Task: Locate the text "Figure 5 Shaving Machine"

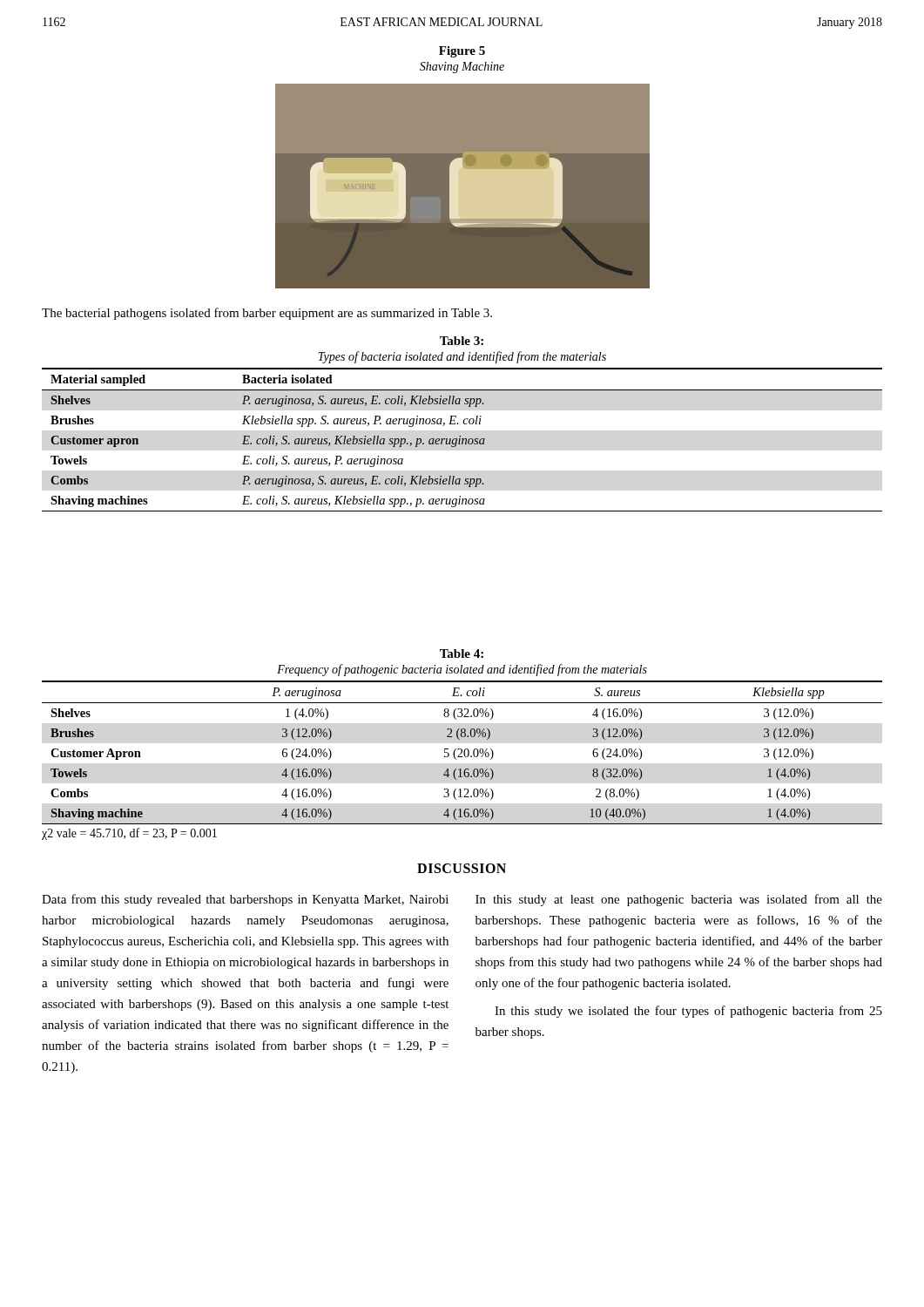Action: tap(462, 59)
